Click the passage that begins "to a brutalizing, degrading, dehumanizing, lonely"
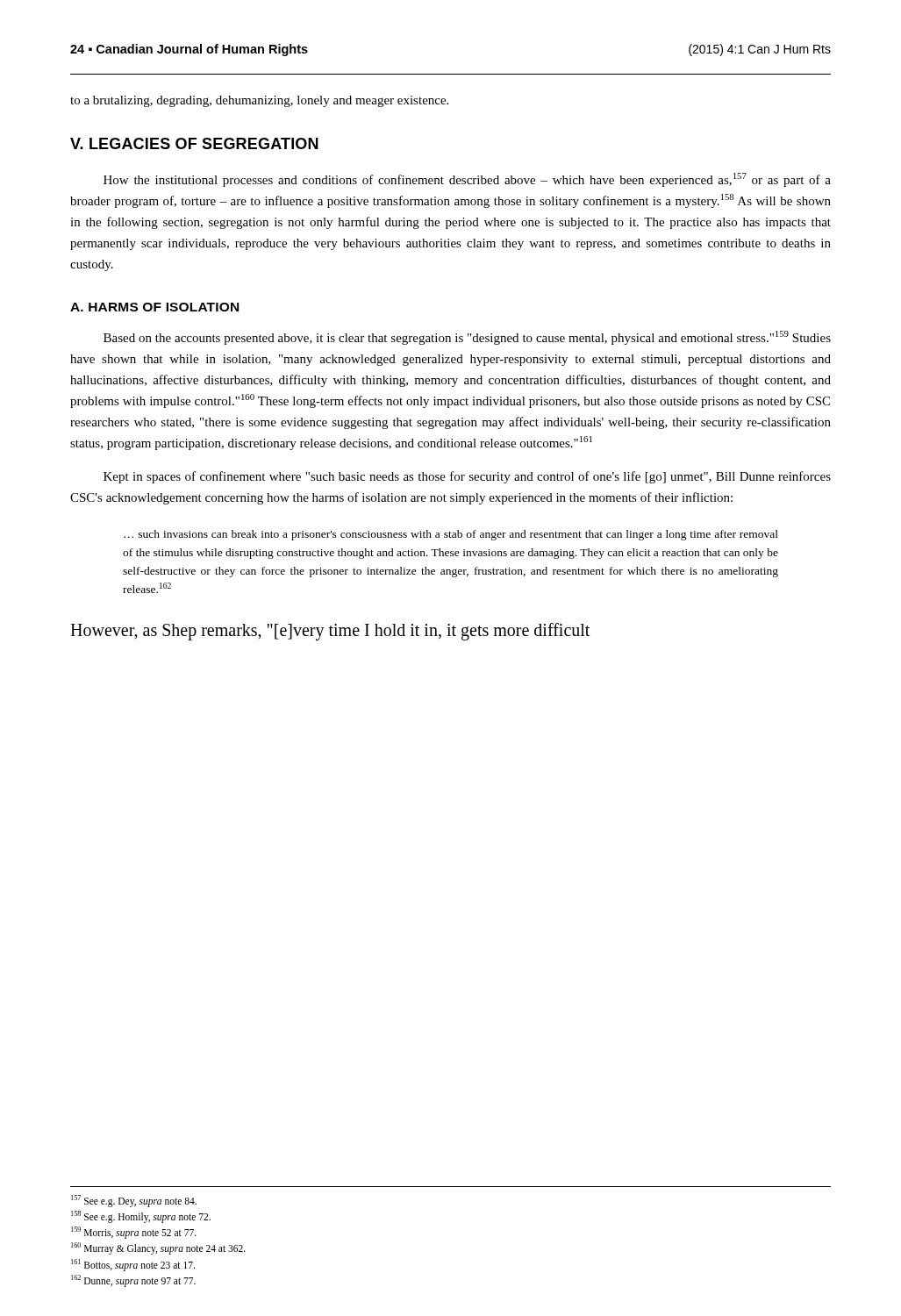 click(x=260, y=100)
